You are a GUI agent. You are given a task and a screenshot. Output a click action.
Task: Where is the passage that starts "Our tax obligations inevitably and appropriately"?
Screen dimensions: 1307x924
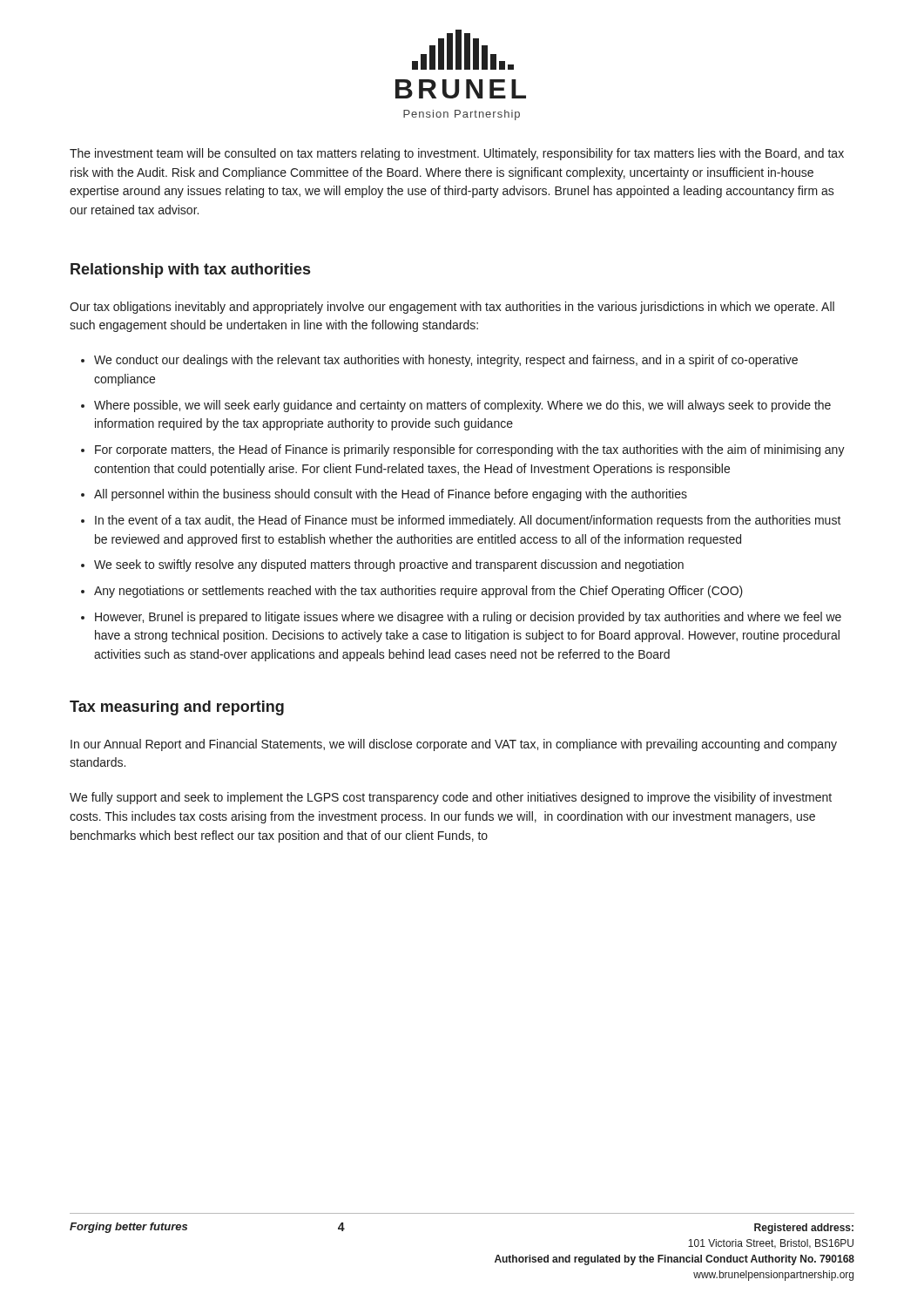452,316
